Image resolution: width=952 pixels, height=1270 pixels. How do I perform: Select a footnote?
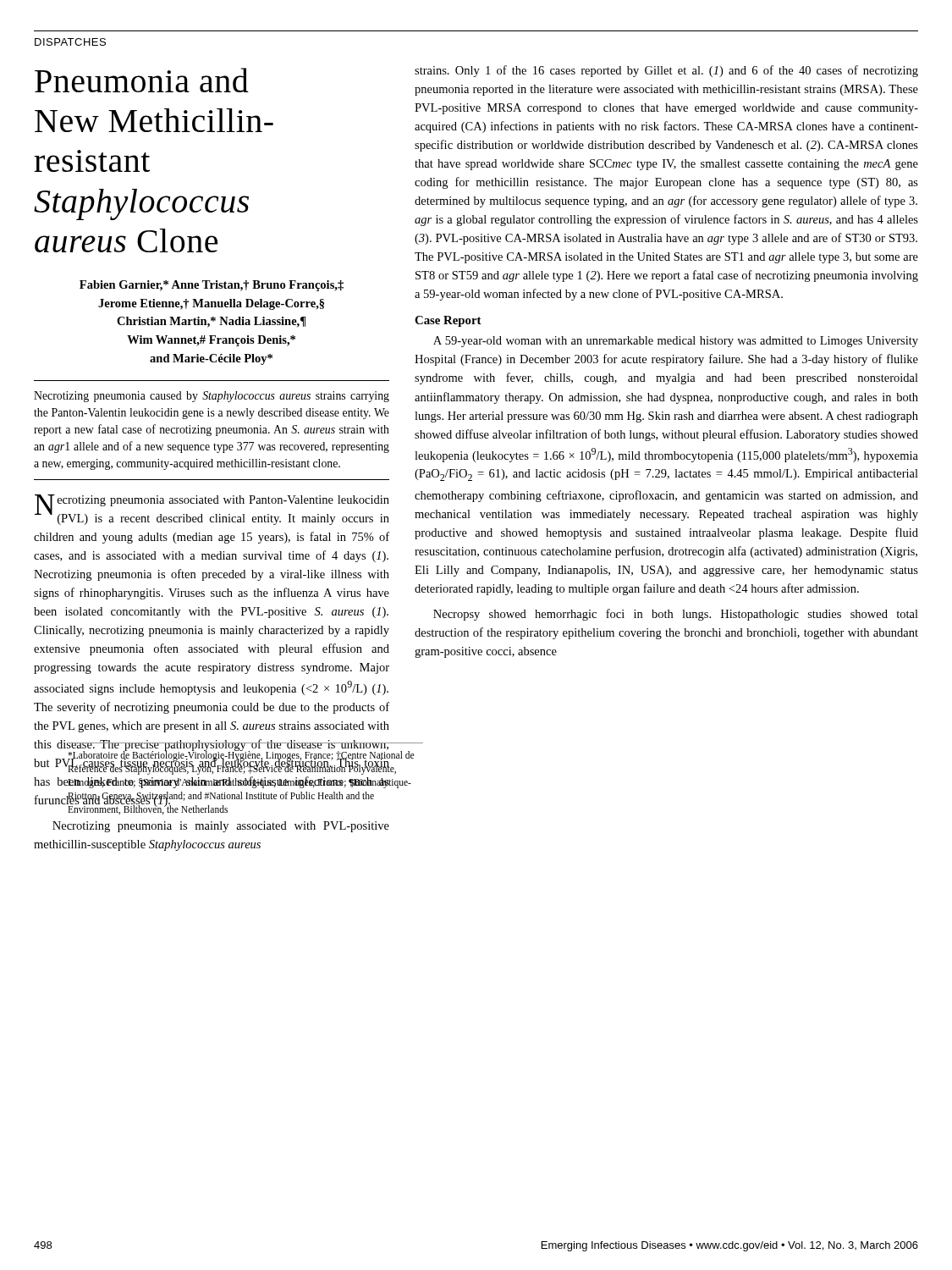pyautogui.click(x=241, y=782)
